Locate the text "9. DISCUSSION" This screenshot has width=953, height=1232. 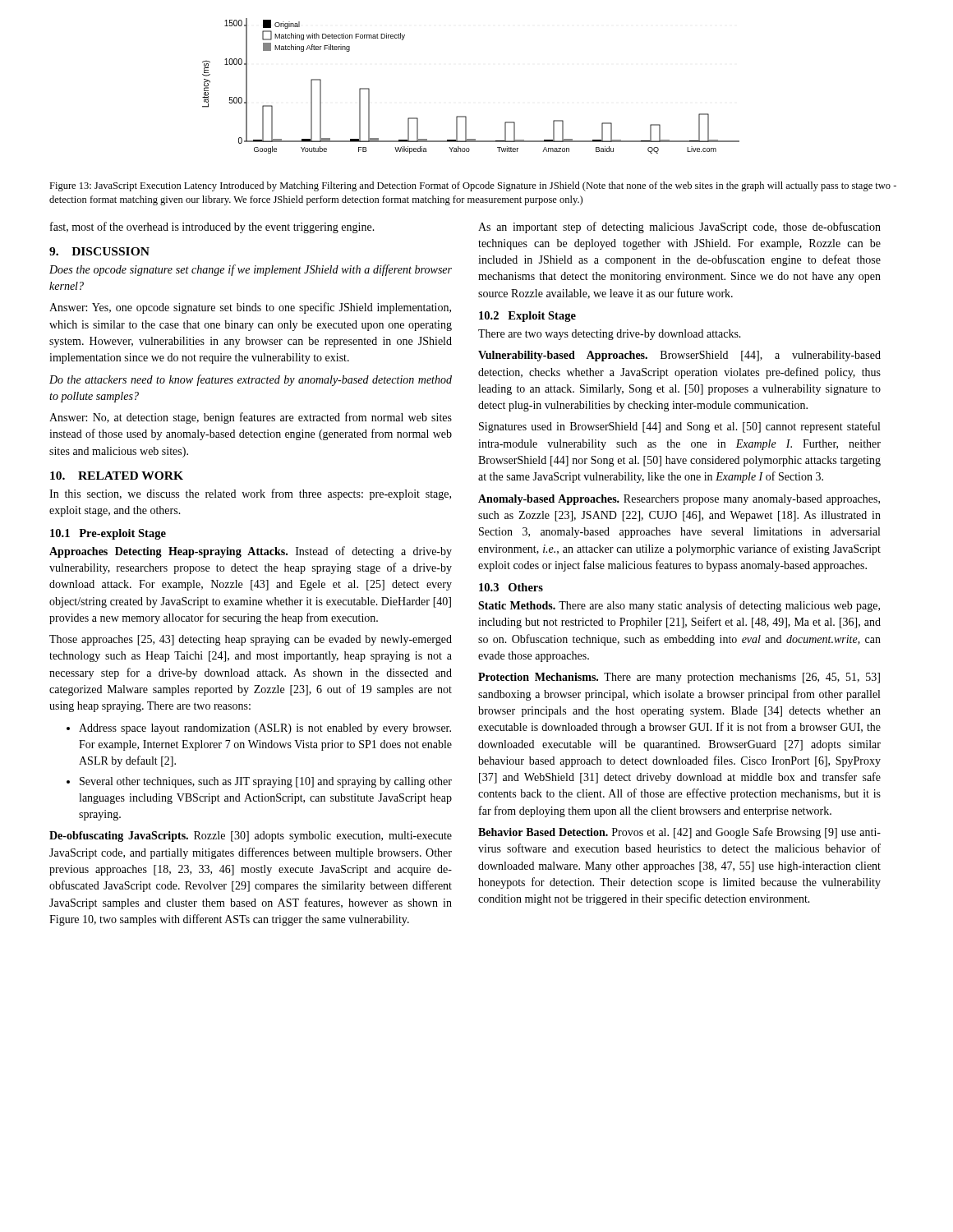[x=99, y=251]
